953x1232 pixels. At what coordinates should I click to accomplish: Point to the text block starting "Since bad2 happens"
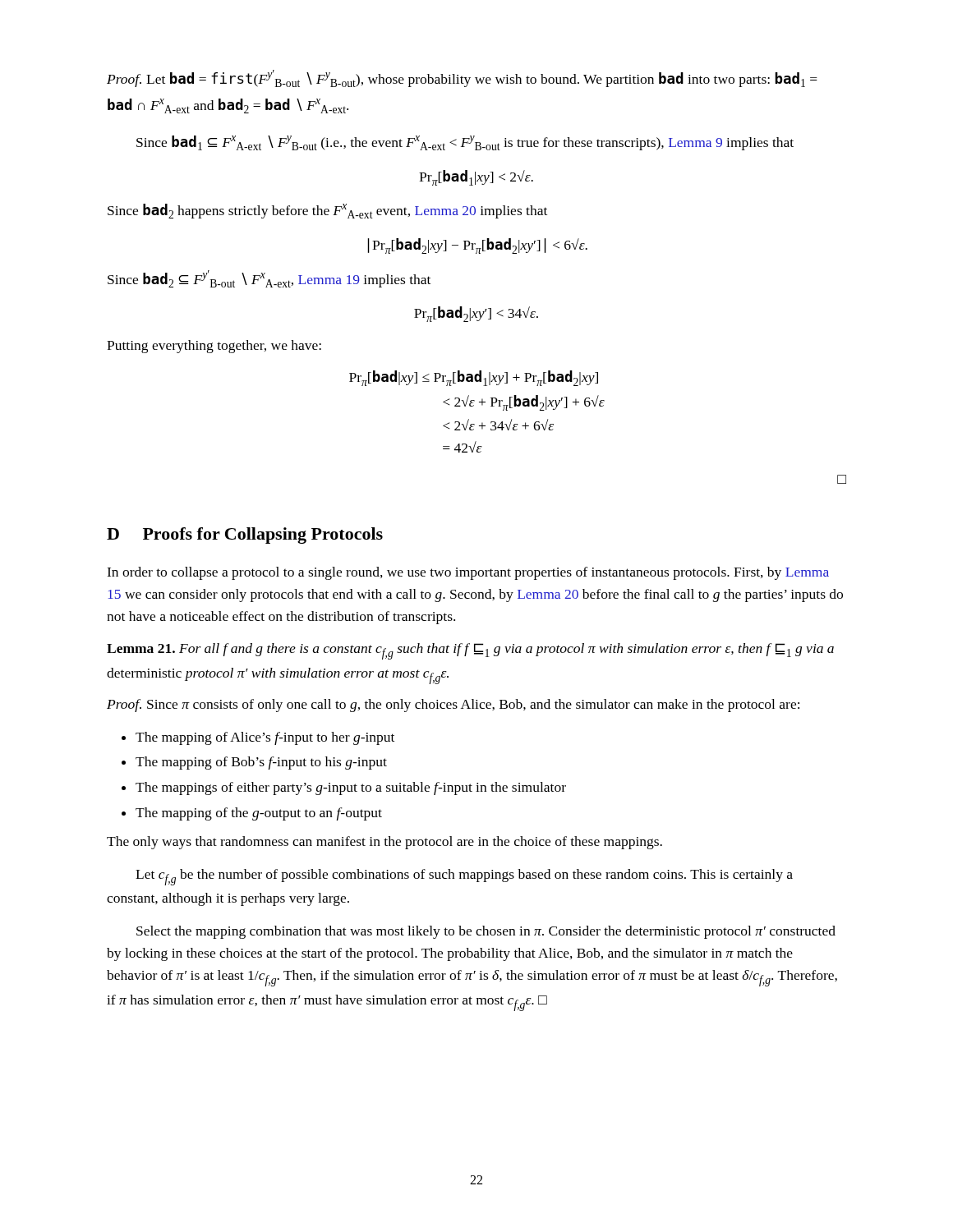pos(327,211)
